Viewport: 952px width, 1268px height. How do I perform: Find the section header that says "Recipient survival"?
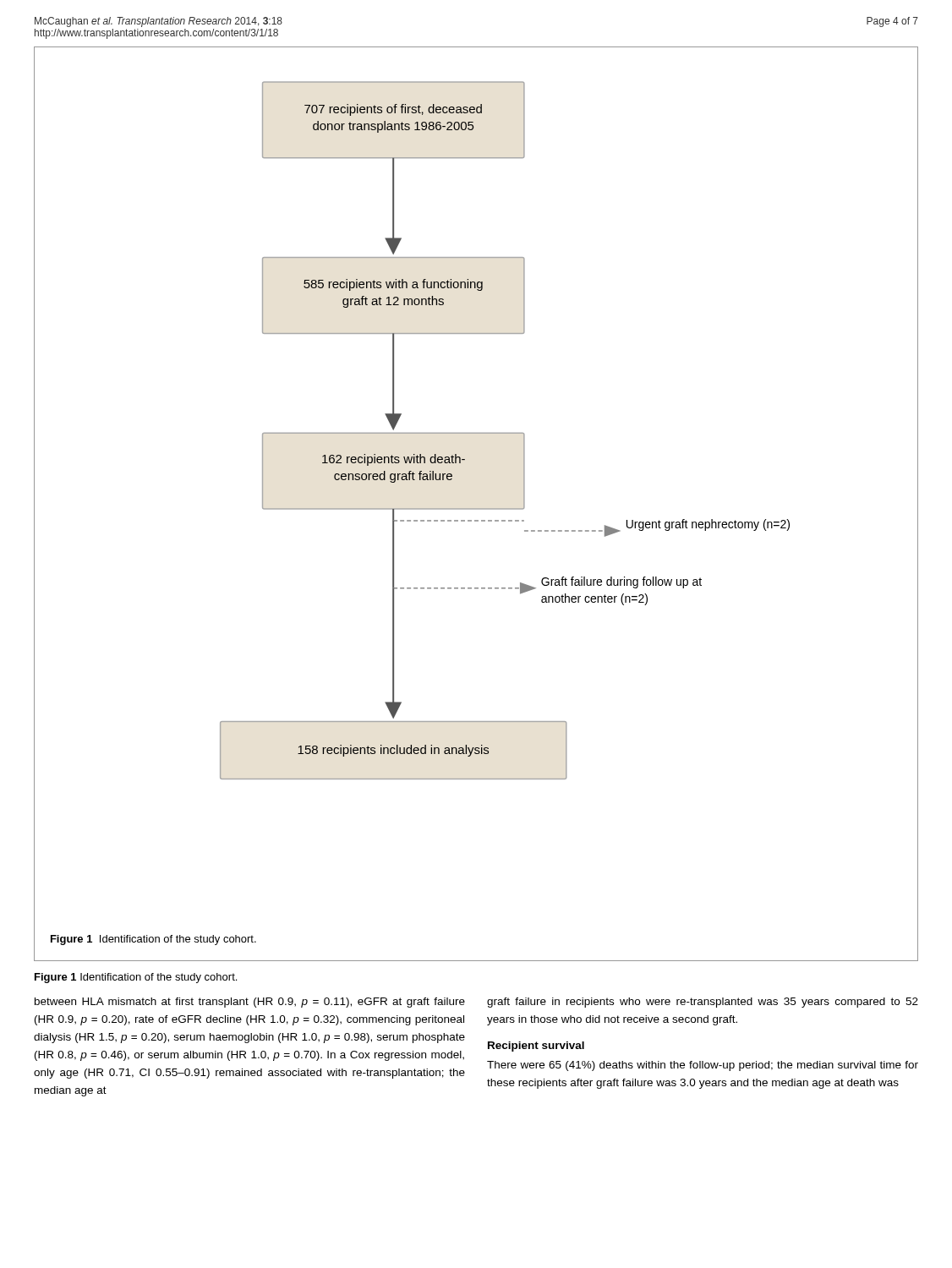pos(536,1045)
